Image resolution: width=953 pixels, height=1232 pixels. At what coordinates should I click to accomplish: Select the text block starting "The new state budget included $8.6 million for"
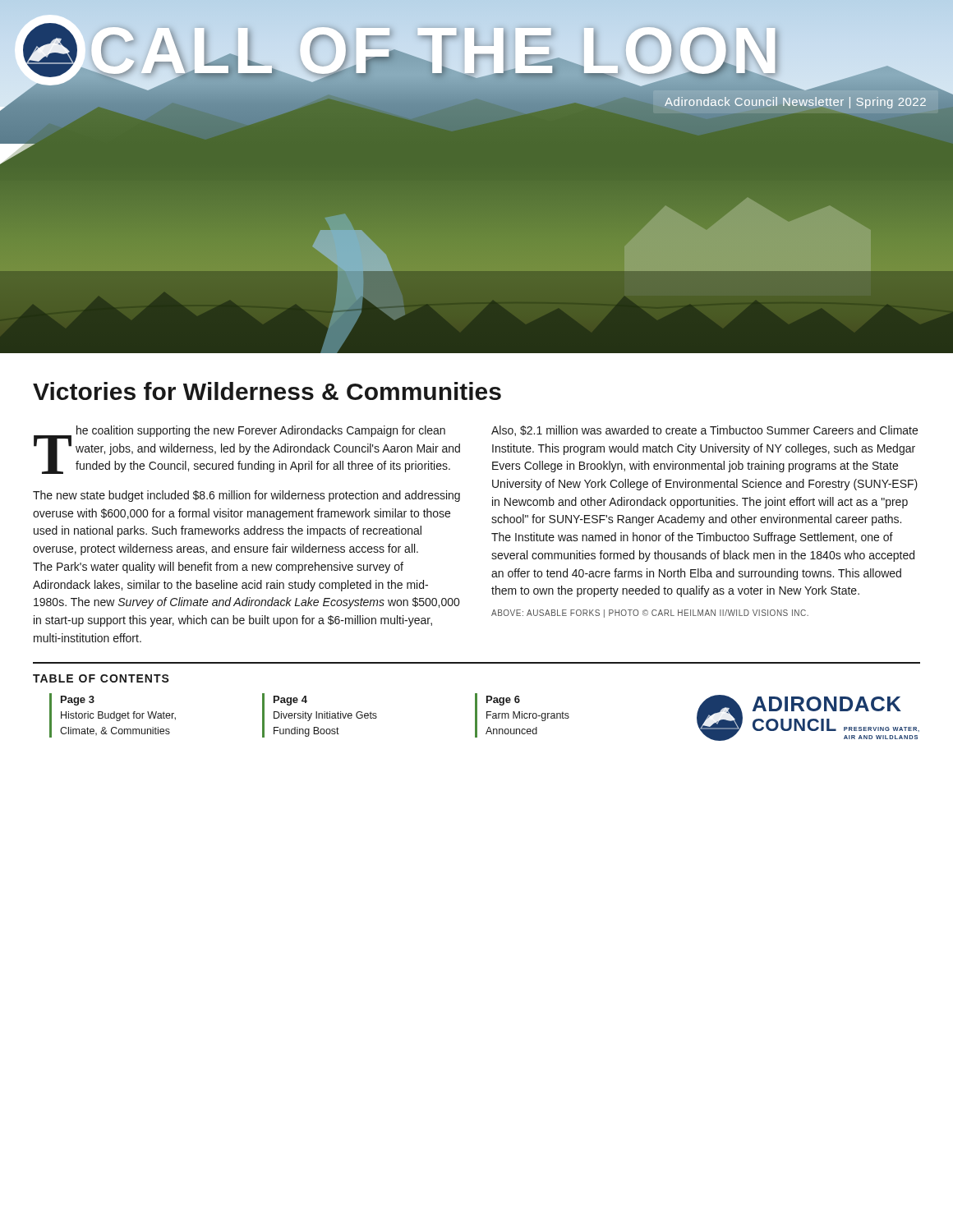[x=247, y=523]
